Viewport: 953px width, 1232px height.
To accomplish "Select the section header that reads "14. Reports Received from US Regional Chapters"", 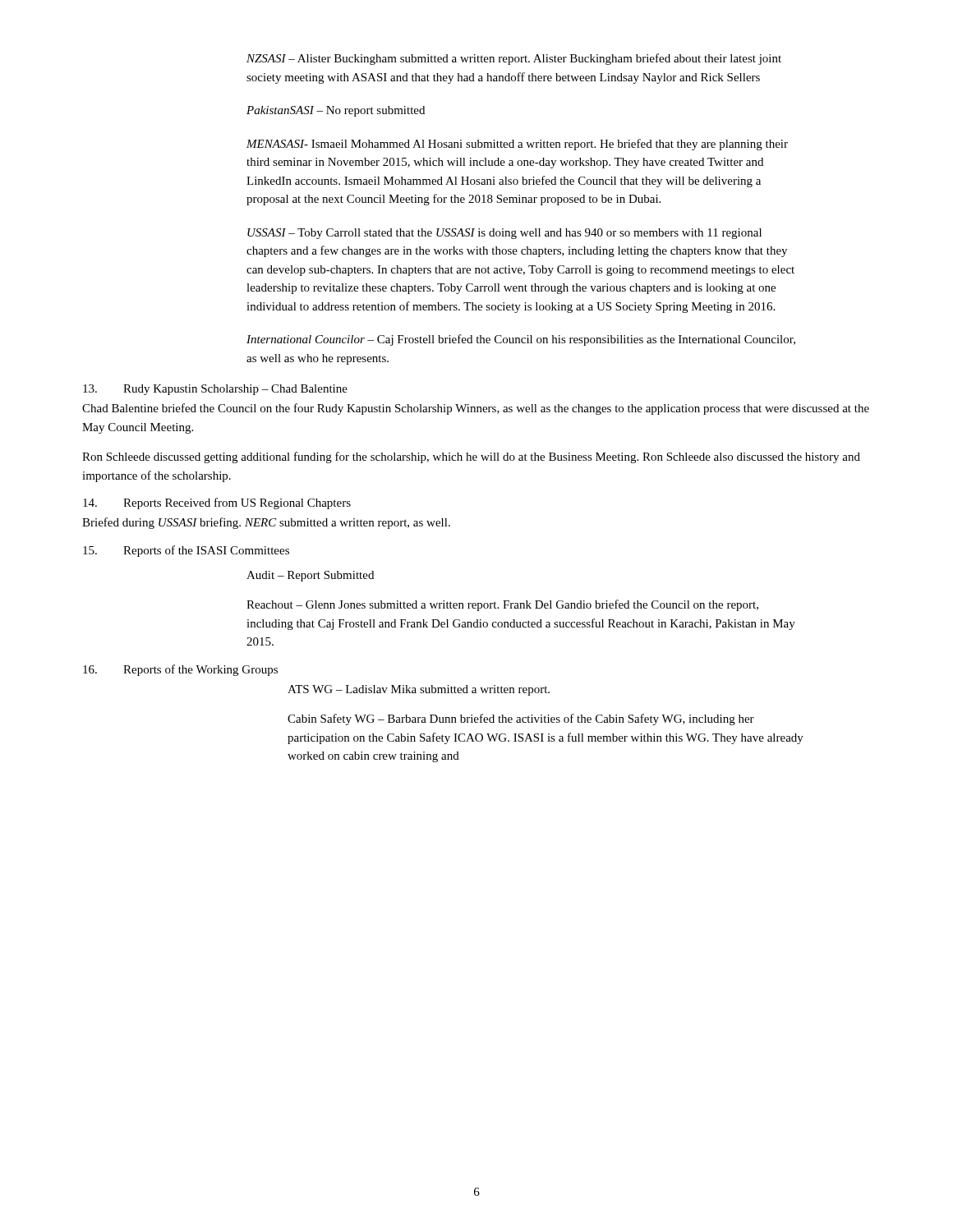I will 217,503.
